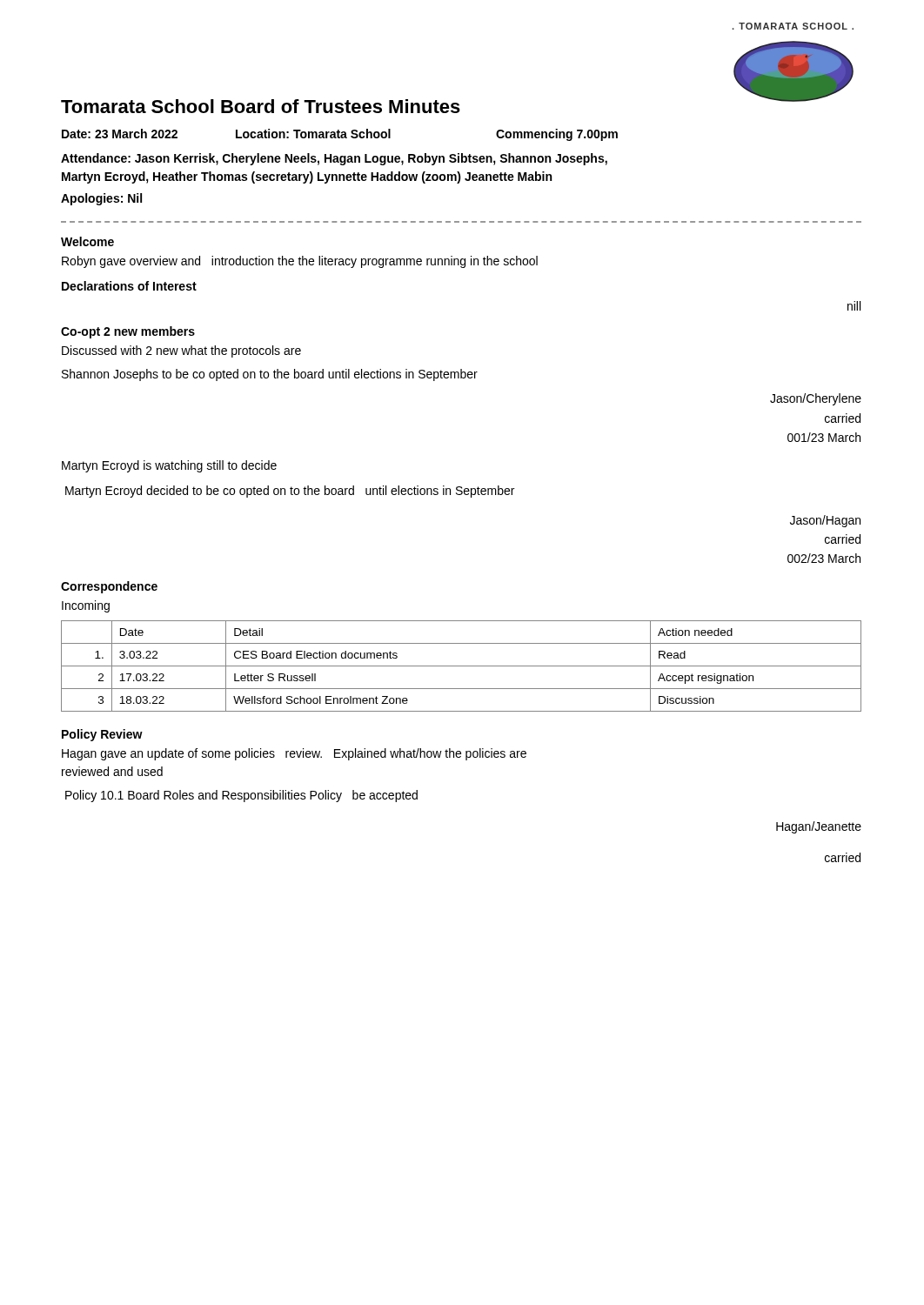
Task: Click on the text starting "Martyn Ecroyd decided"
Action: [288, 490]
